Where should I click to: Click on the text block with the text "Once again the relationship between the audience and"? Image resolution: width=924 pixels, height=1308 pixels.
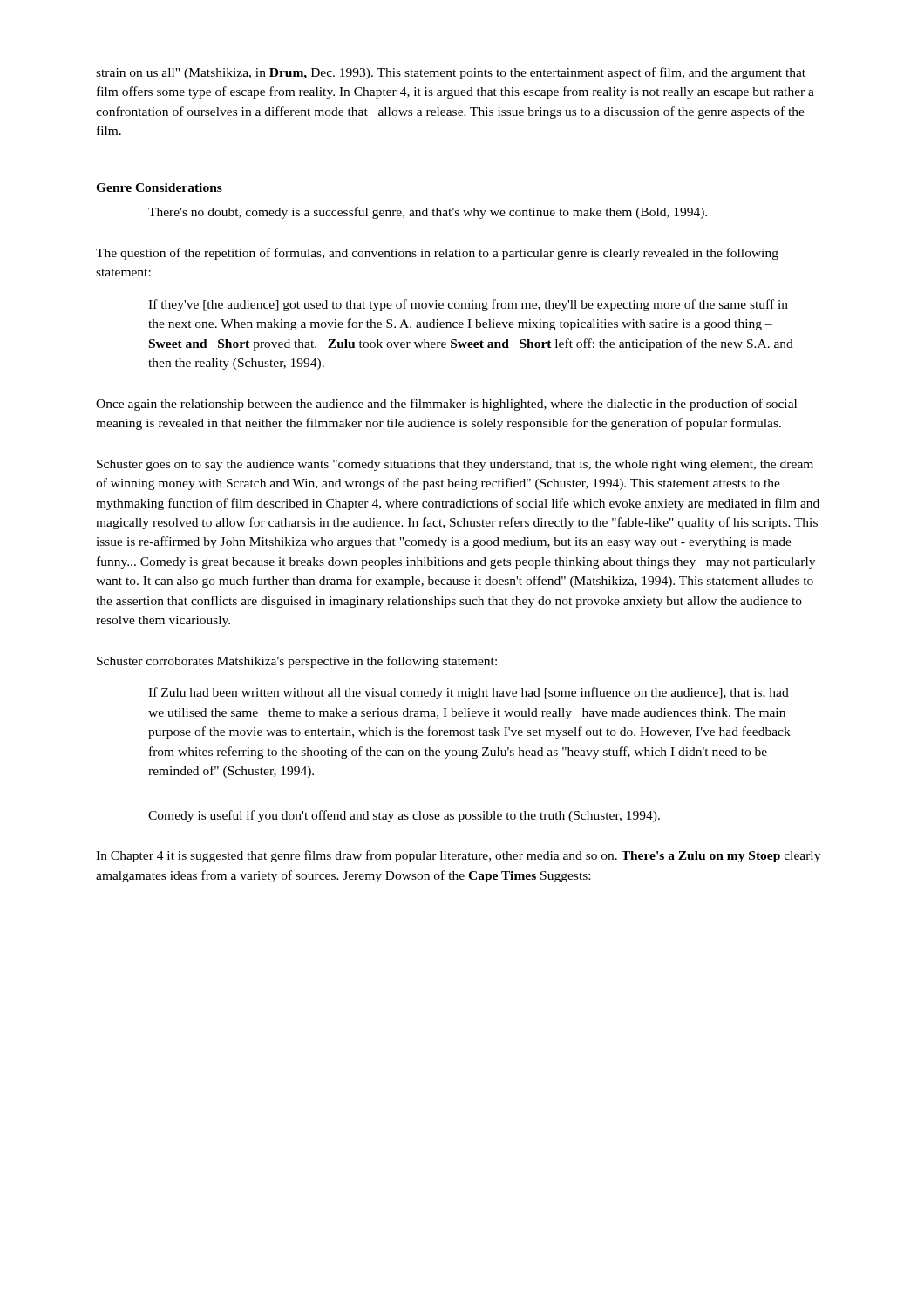click(x=447, y=413)
